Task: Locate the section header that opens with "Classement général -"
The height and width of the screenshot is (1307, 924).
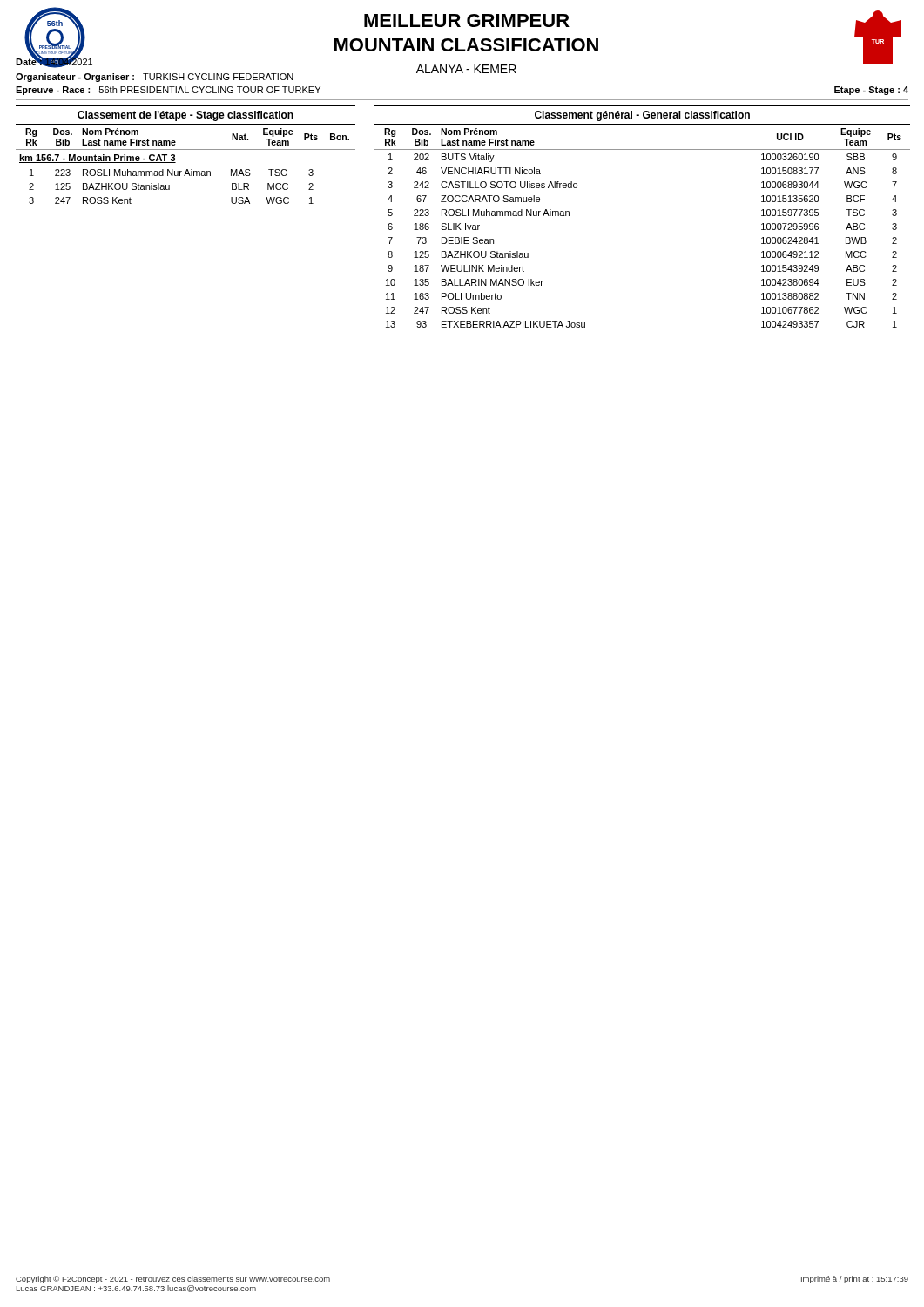Action: pyautogui.click(x=642, y=115)
